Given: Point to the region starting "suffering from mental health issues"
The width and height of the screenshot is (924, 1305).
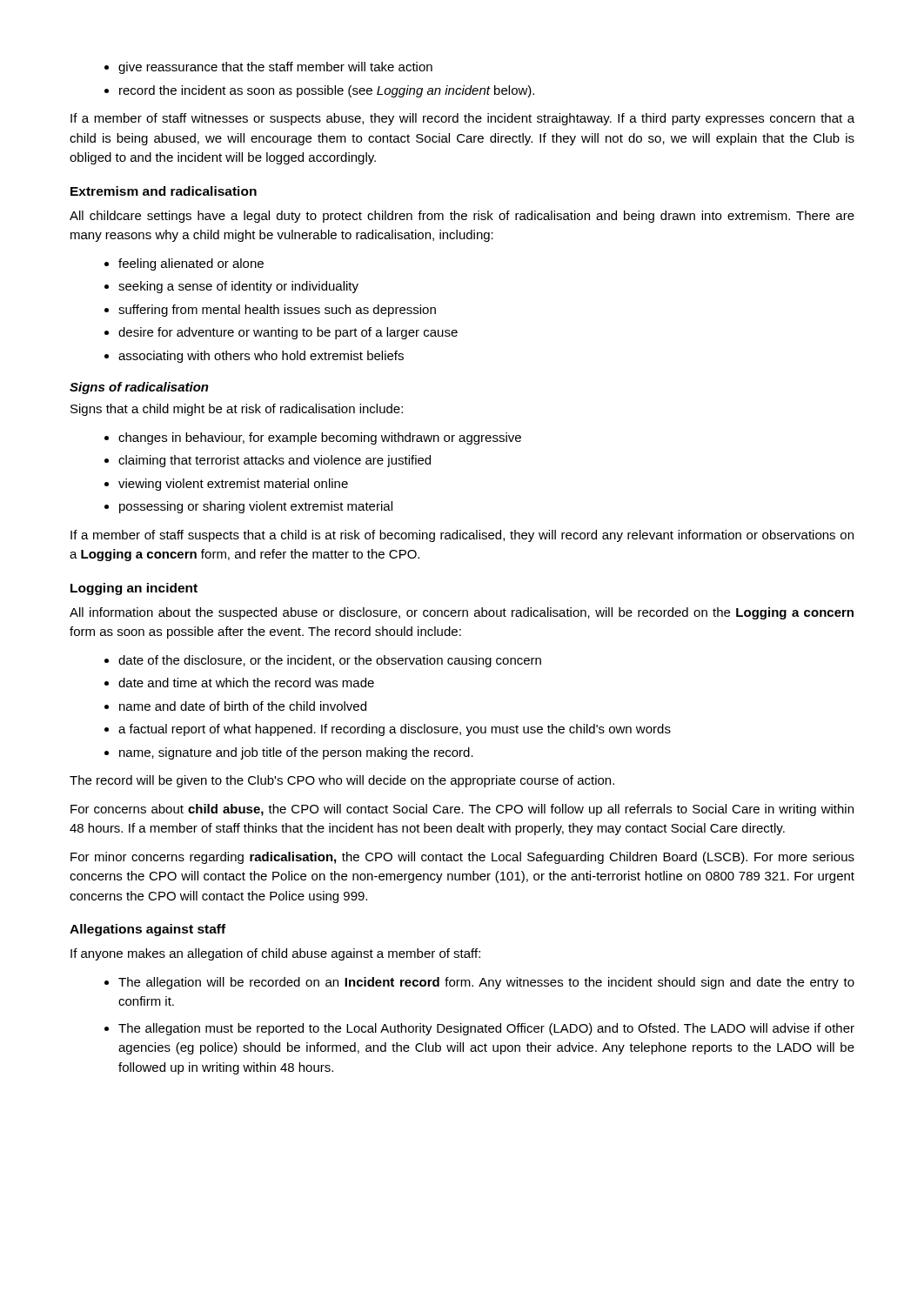Looking at the screenshot, I should tap(277, 309).
